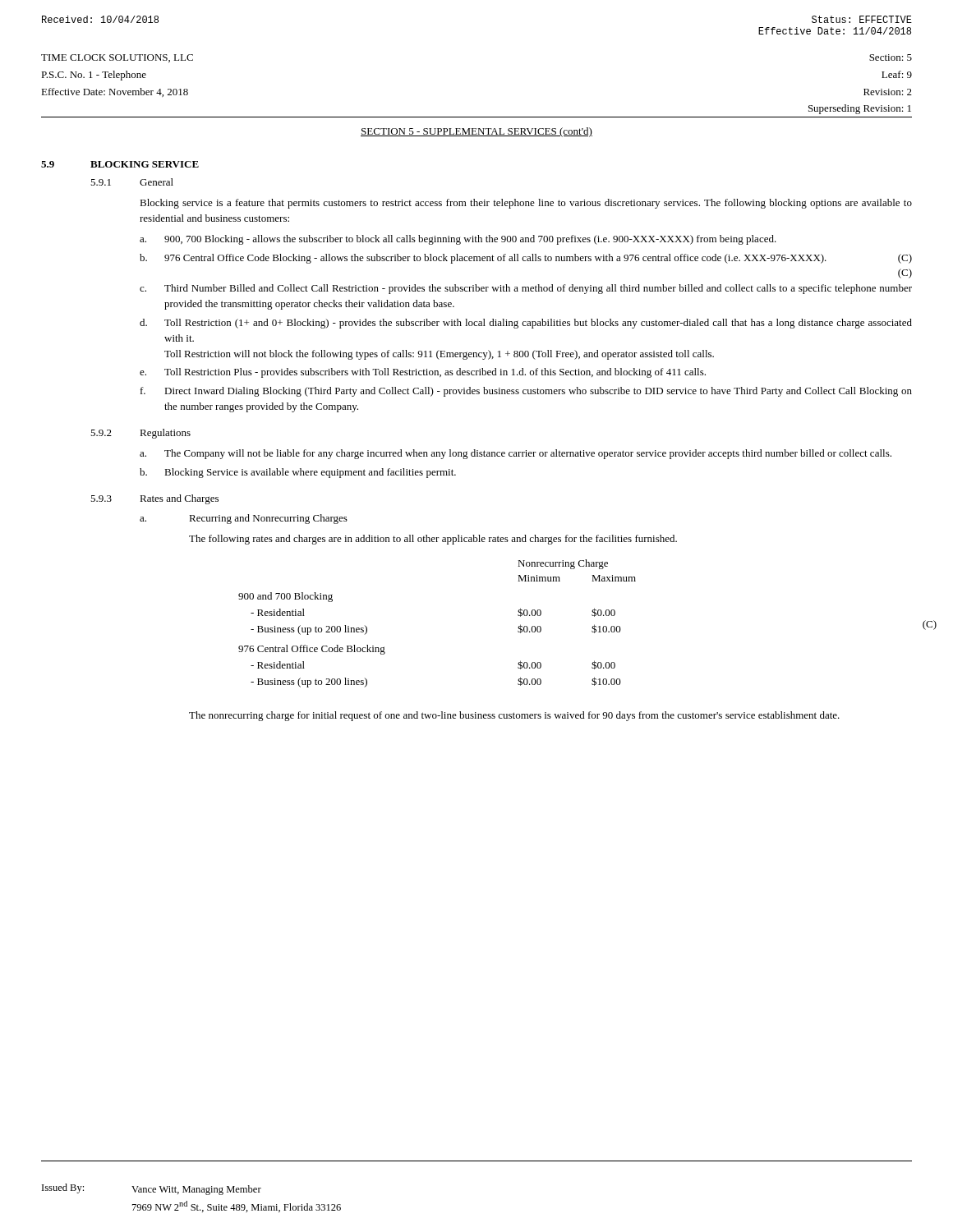Select the text block that says "Blocking service is"

(x=526, y=210)
